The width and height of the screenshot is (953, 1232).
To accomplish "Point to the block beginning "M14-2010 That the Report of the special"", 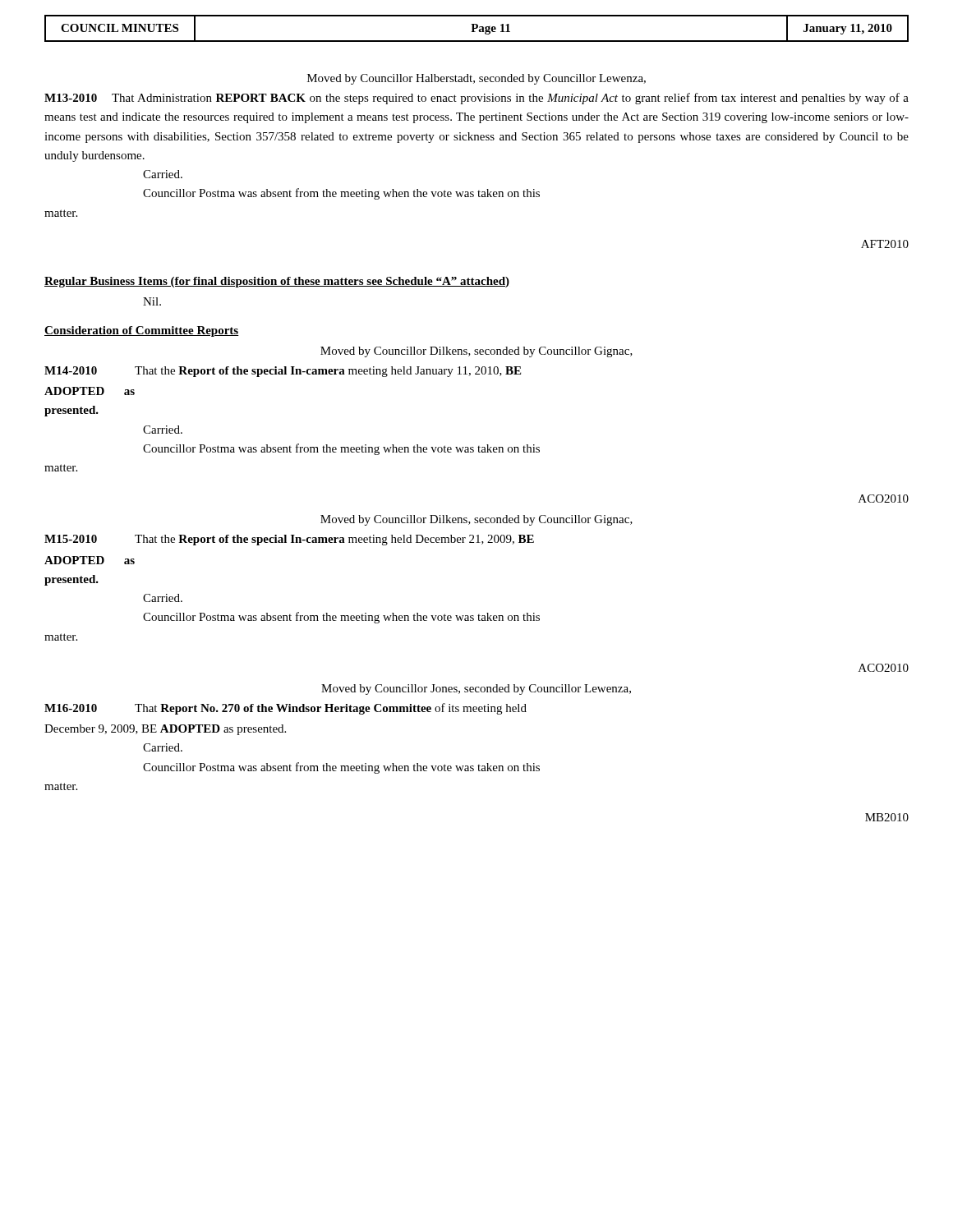I will tap(283, 372).
